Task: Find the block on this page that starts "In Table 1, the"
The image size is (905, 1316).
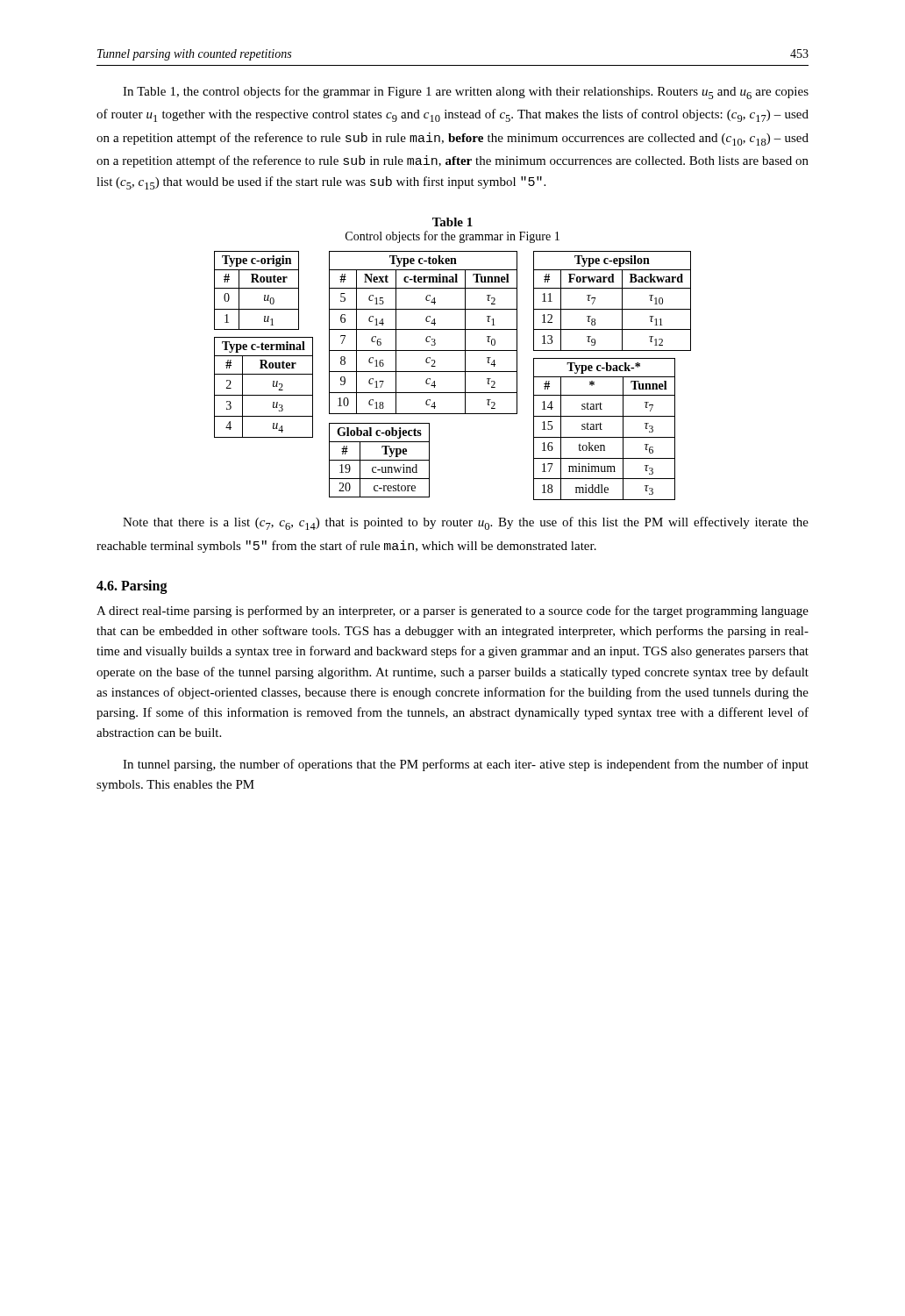Action: click(452, 138)
